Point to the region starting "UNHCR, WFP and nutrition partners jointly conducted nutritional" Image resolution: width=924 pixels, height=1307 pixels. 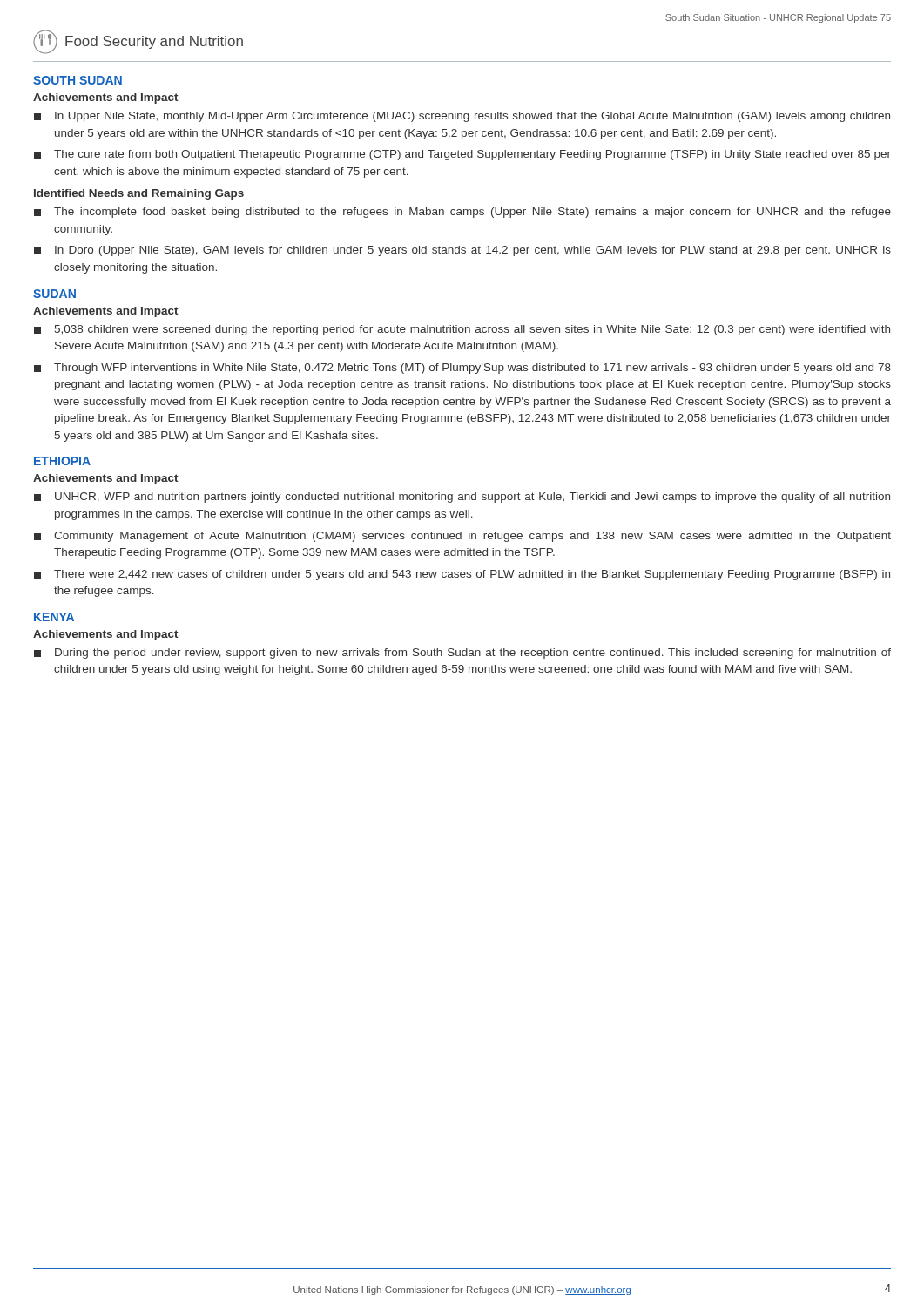click(x=462, y=505)
